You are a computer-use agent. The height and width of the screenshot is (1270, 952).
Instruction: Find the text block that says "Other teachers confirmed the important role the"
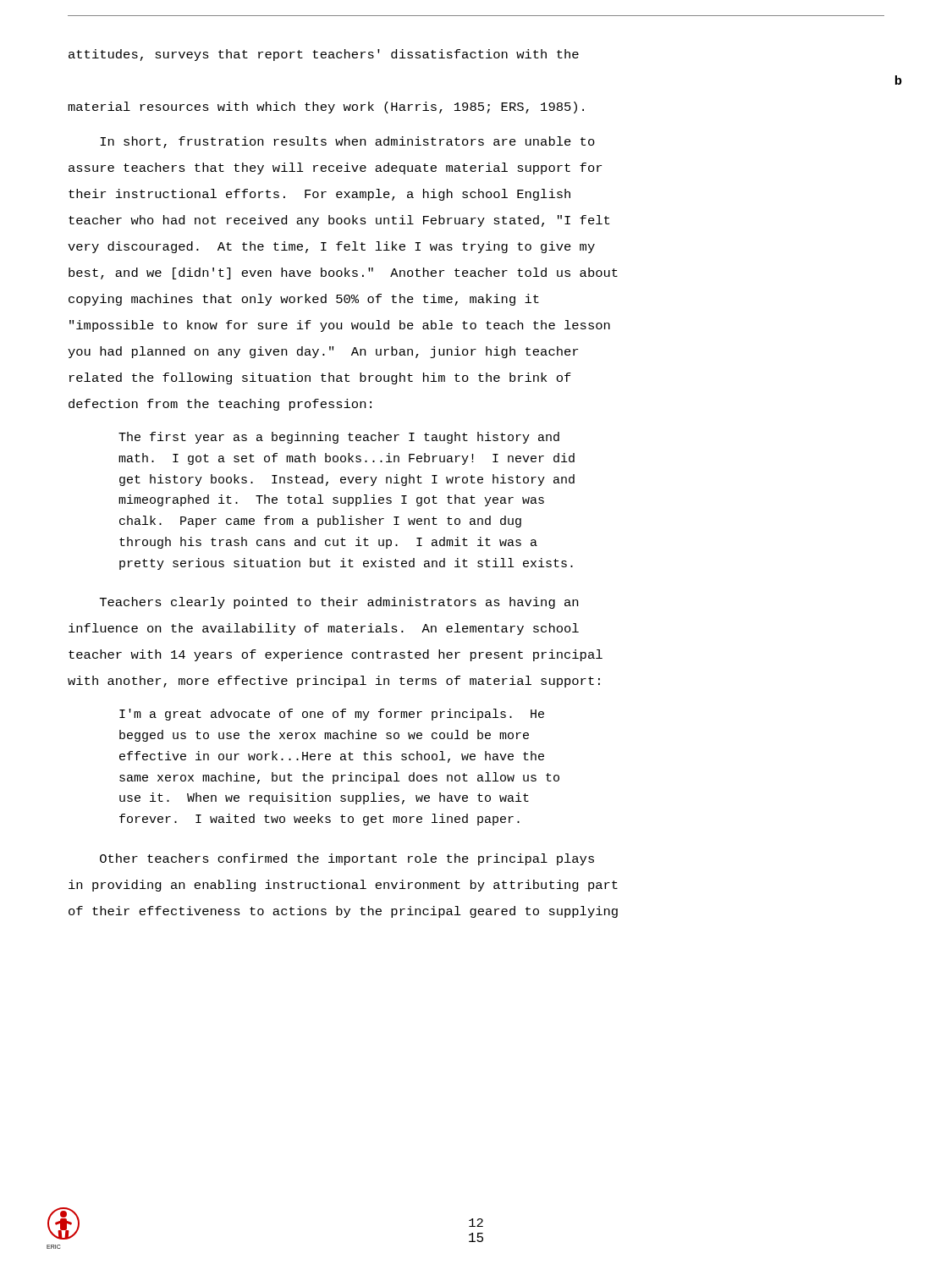[x=343, y=885]
